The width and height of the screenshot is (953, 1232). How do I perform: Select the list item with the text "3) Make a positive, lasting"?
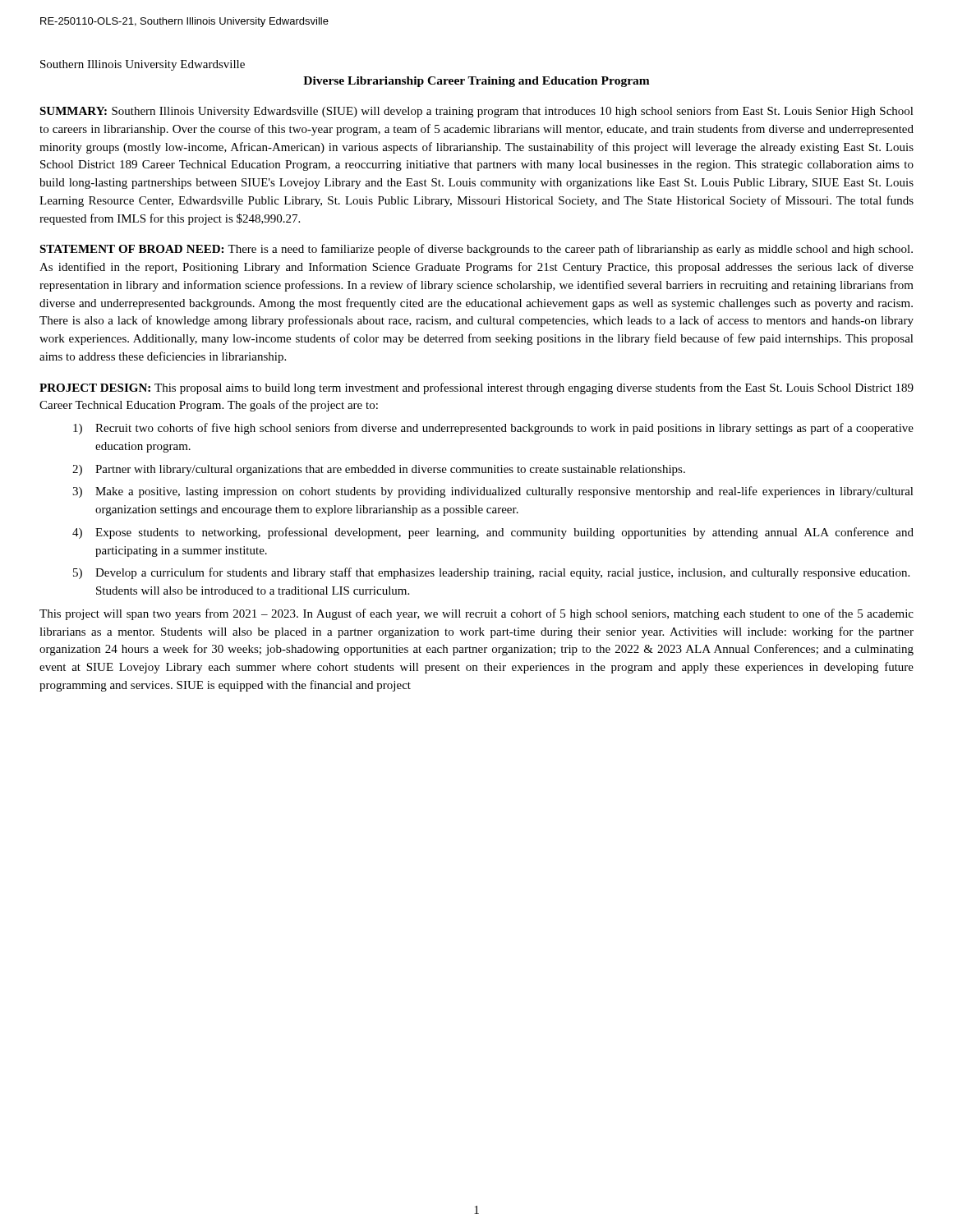click(x=493, y=501)
